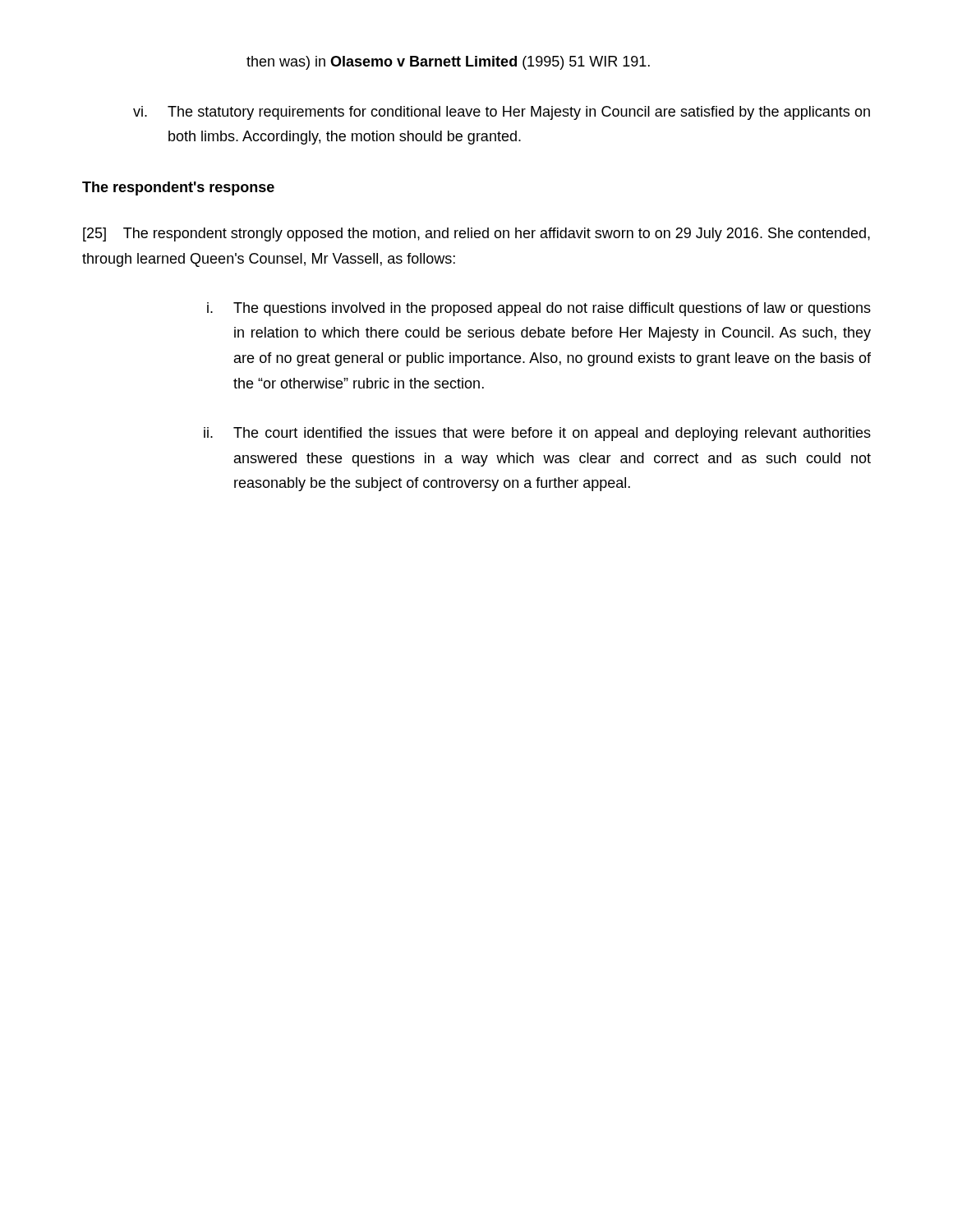
Task: Click on the section header containing "The respondent's response"
Action: (178, 187)
